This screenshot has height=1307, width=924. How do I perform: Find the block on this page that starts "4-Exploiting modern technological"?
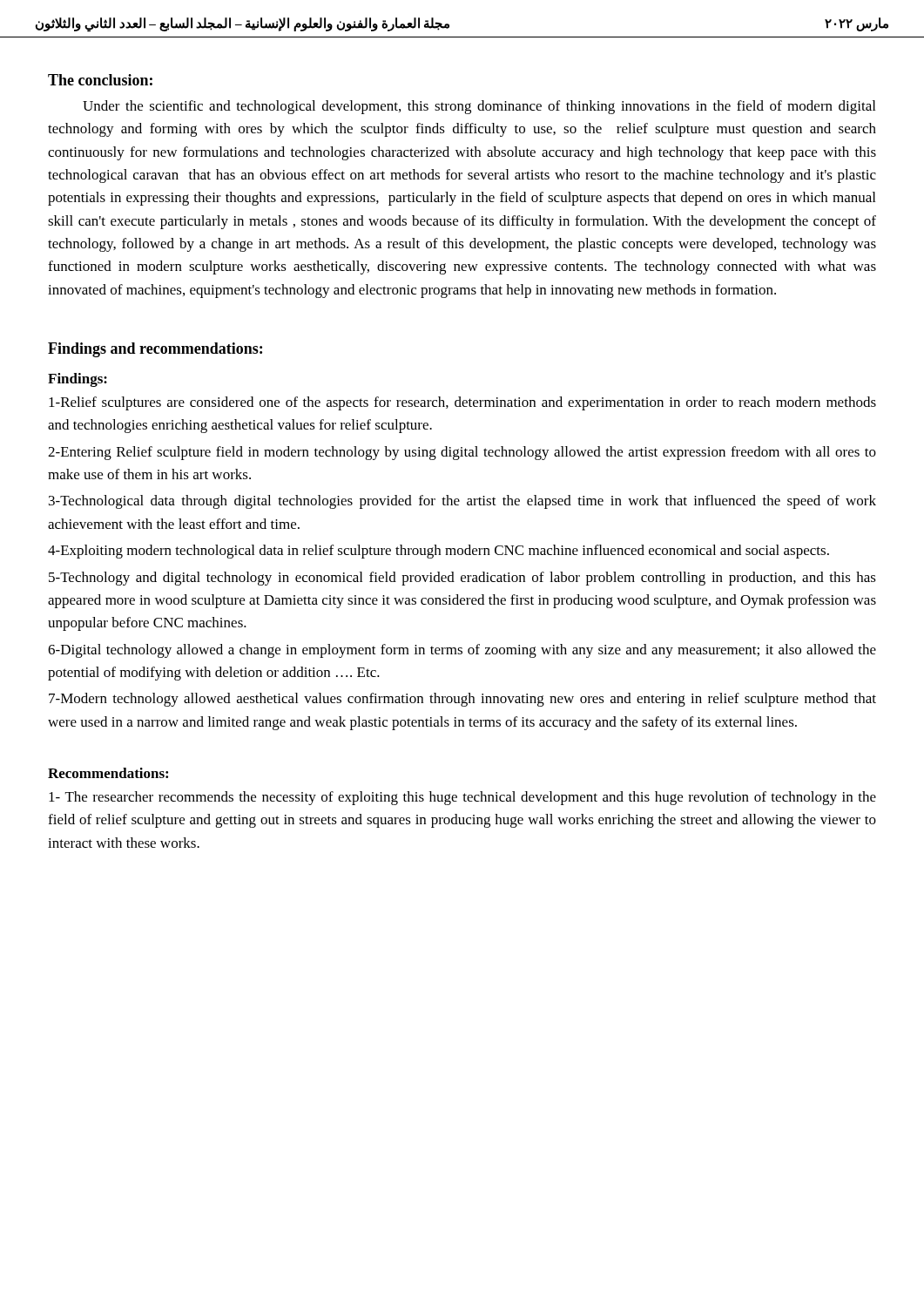(439, 550)
